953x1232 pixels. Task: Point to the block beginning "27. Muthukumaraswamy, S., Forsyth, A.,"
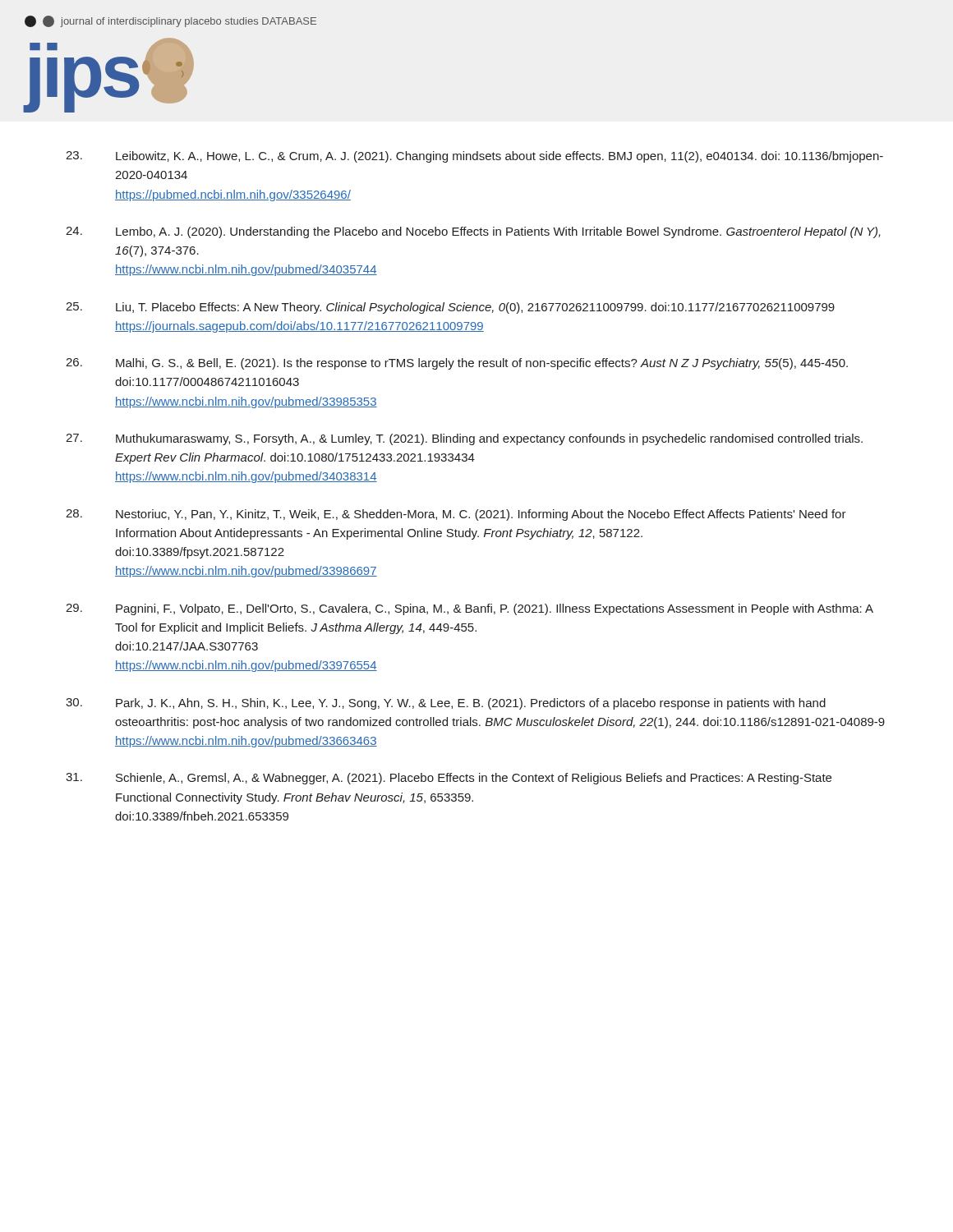point(476,457)
